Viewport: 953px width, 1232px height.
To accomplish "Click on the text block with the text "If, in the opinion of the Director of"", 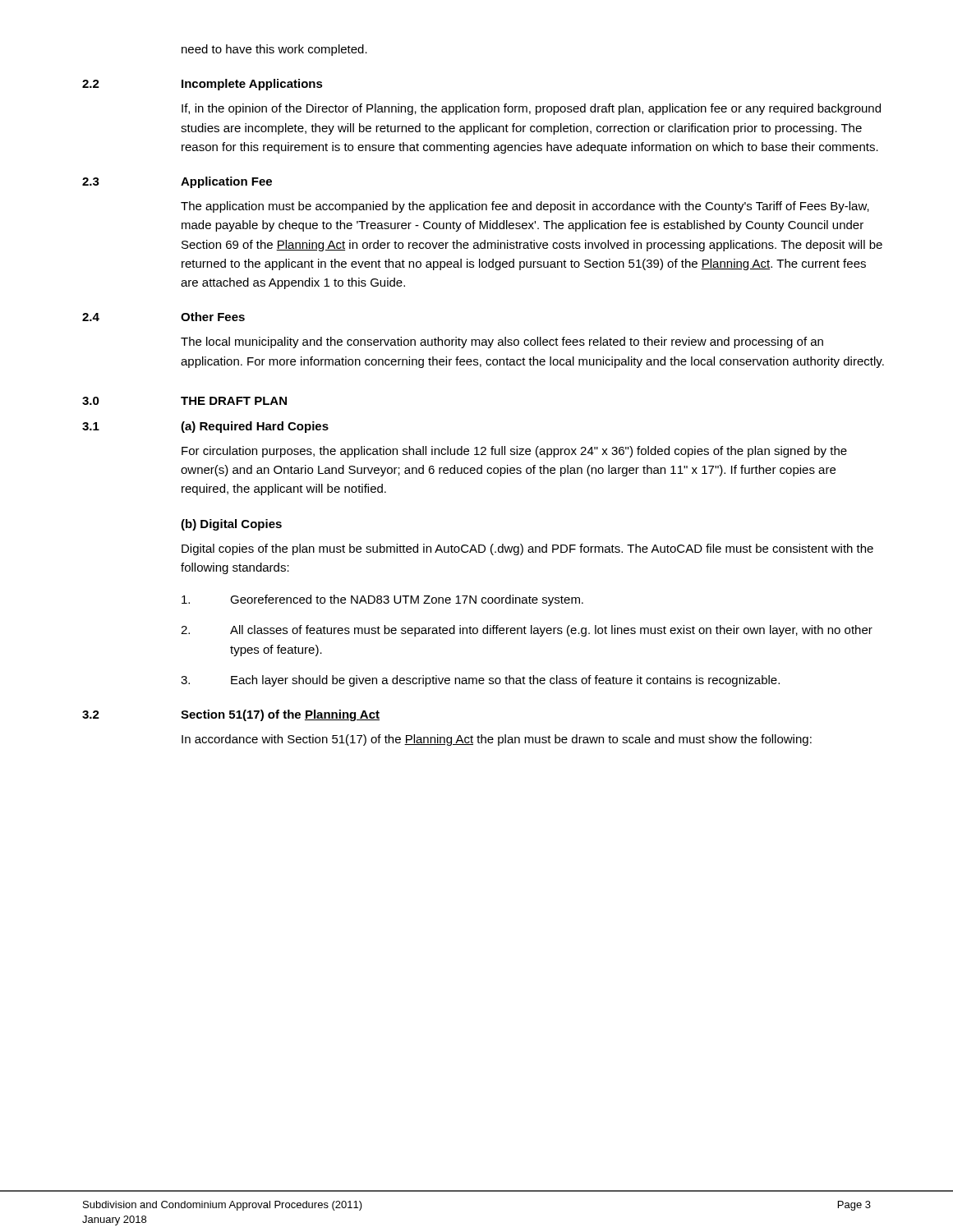I will coord(531,127).
